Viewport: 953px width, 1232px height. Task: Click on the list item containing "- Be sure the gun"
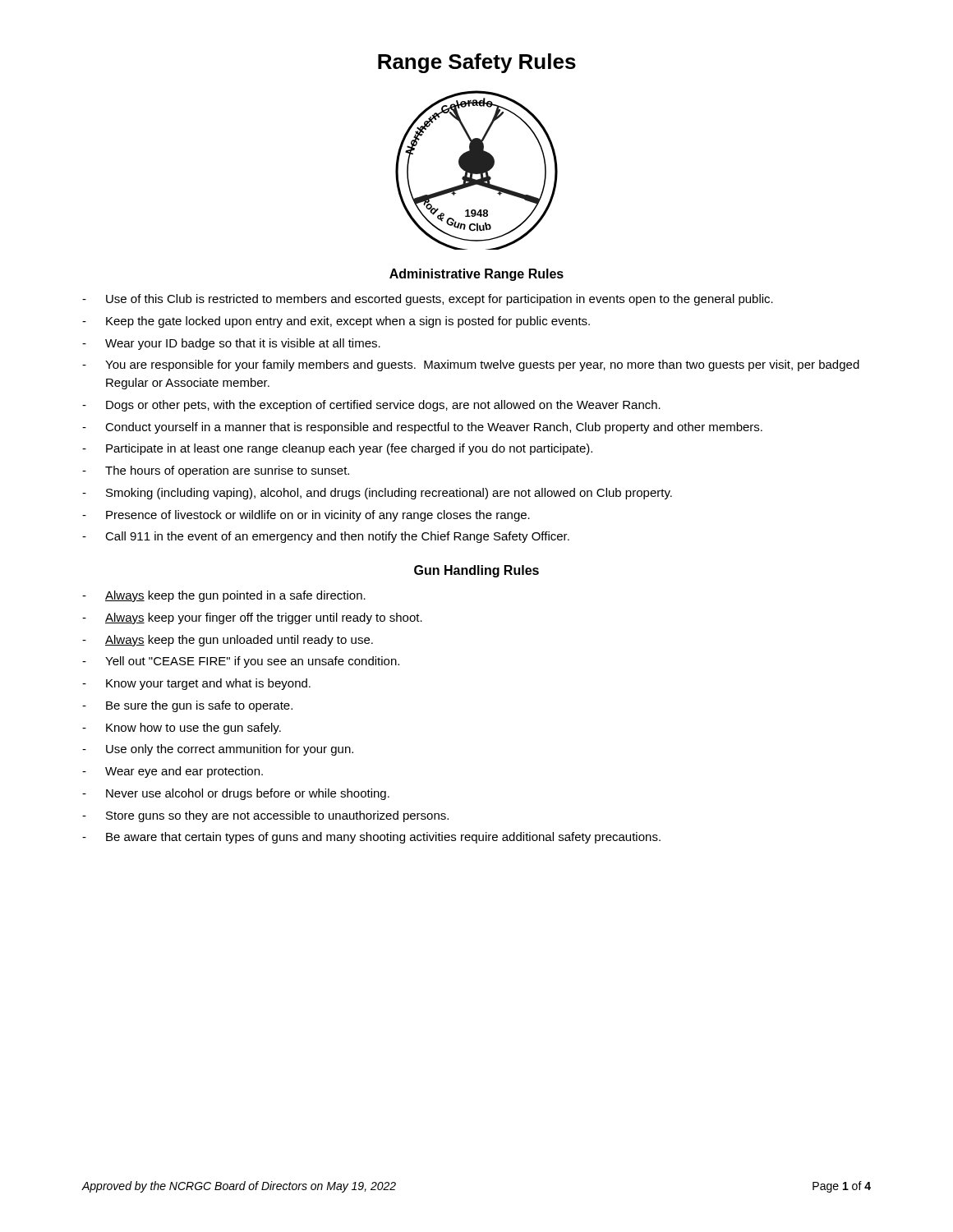187,706
